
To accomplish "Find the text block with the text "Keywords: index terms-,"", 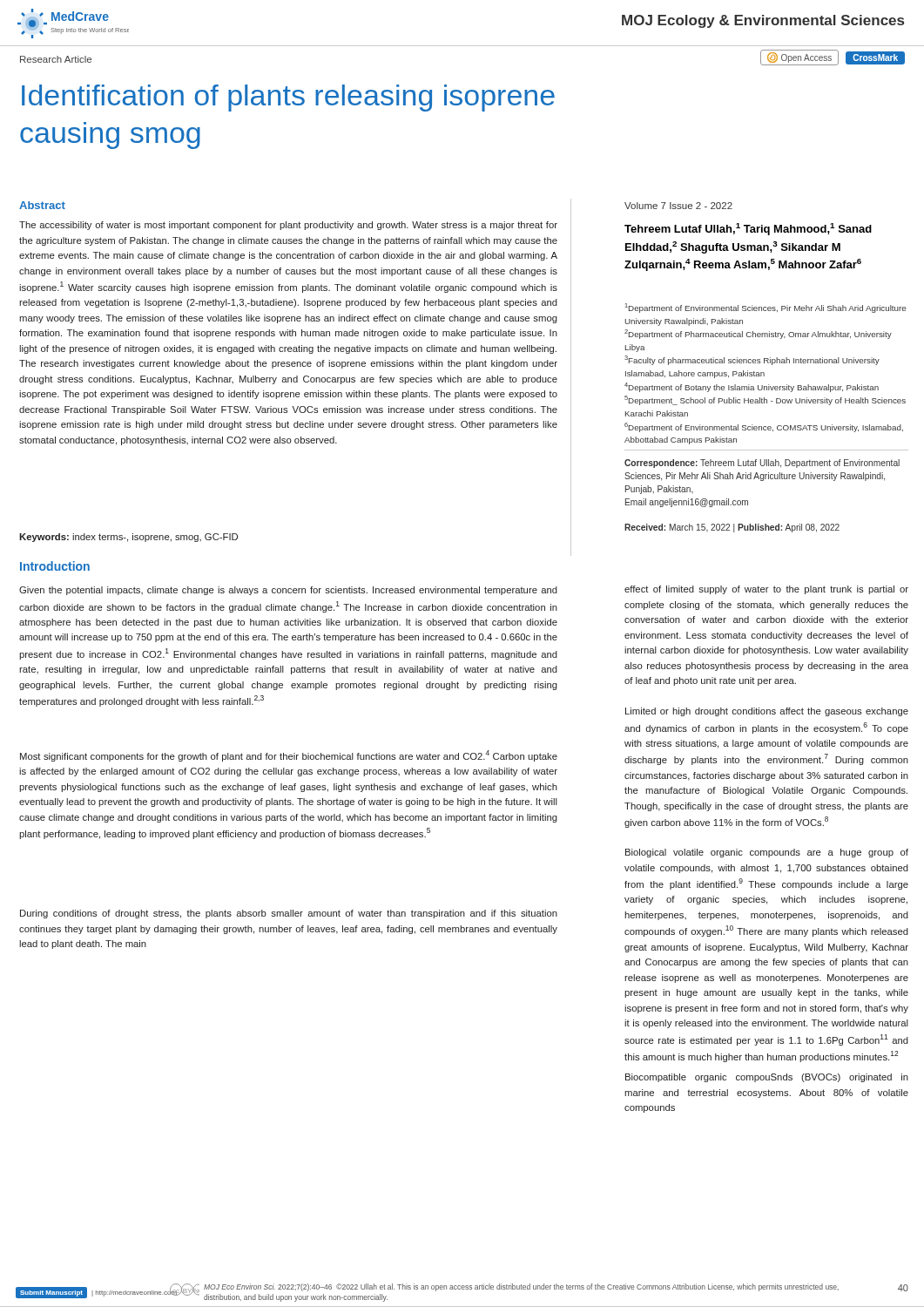I will (x=129, y=537).
